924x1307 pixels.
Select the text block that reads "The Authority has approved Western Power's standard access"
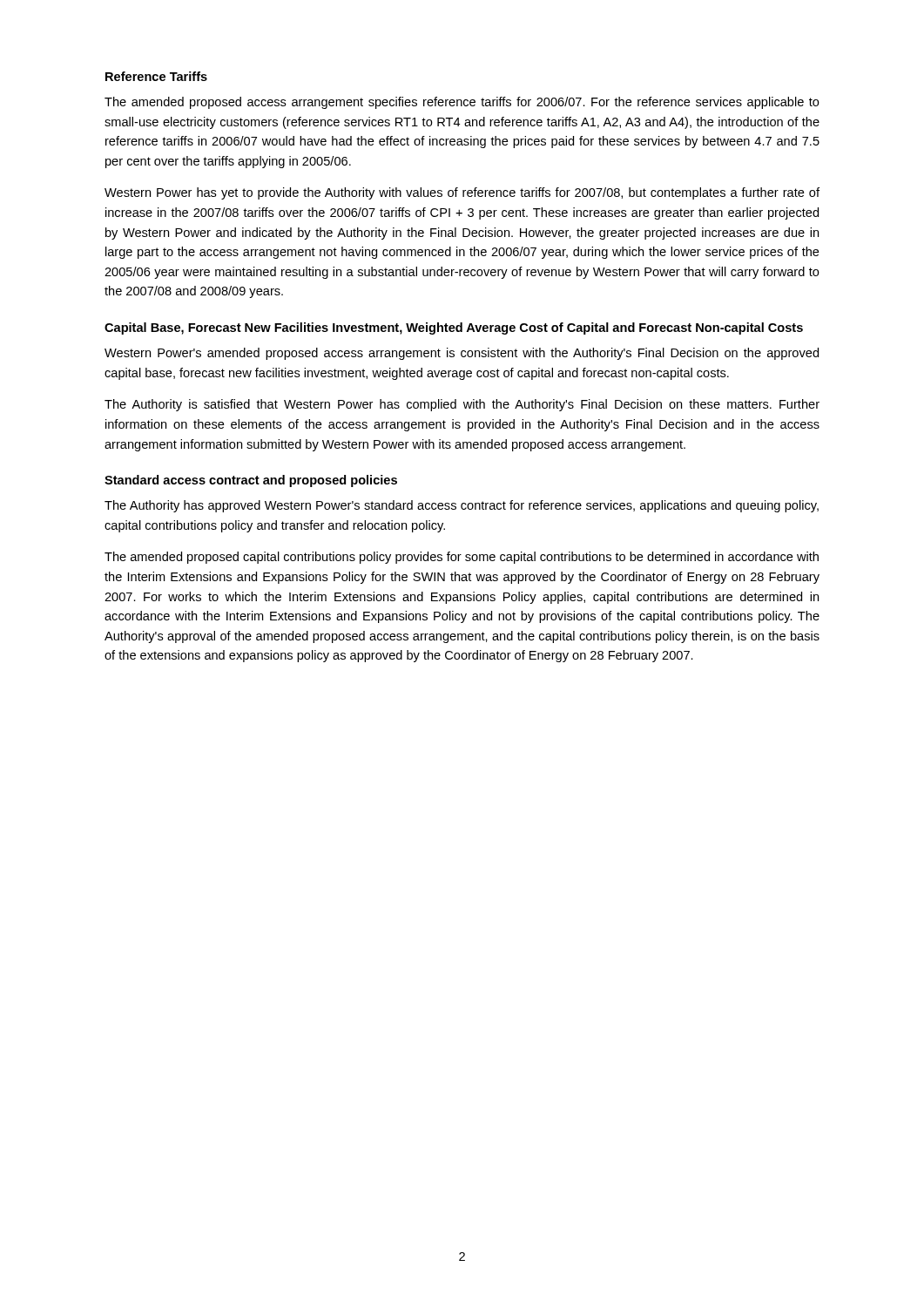pos(462,515)
